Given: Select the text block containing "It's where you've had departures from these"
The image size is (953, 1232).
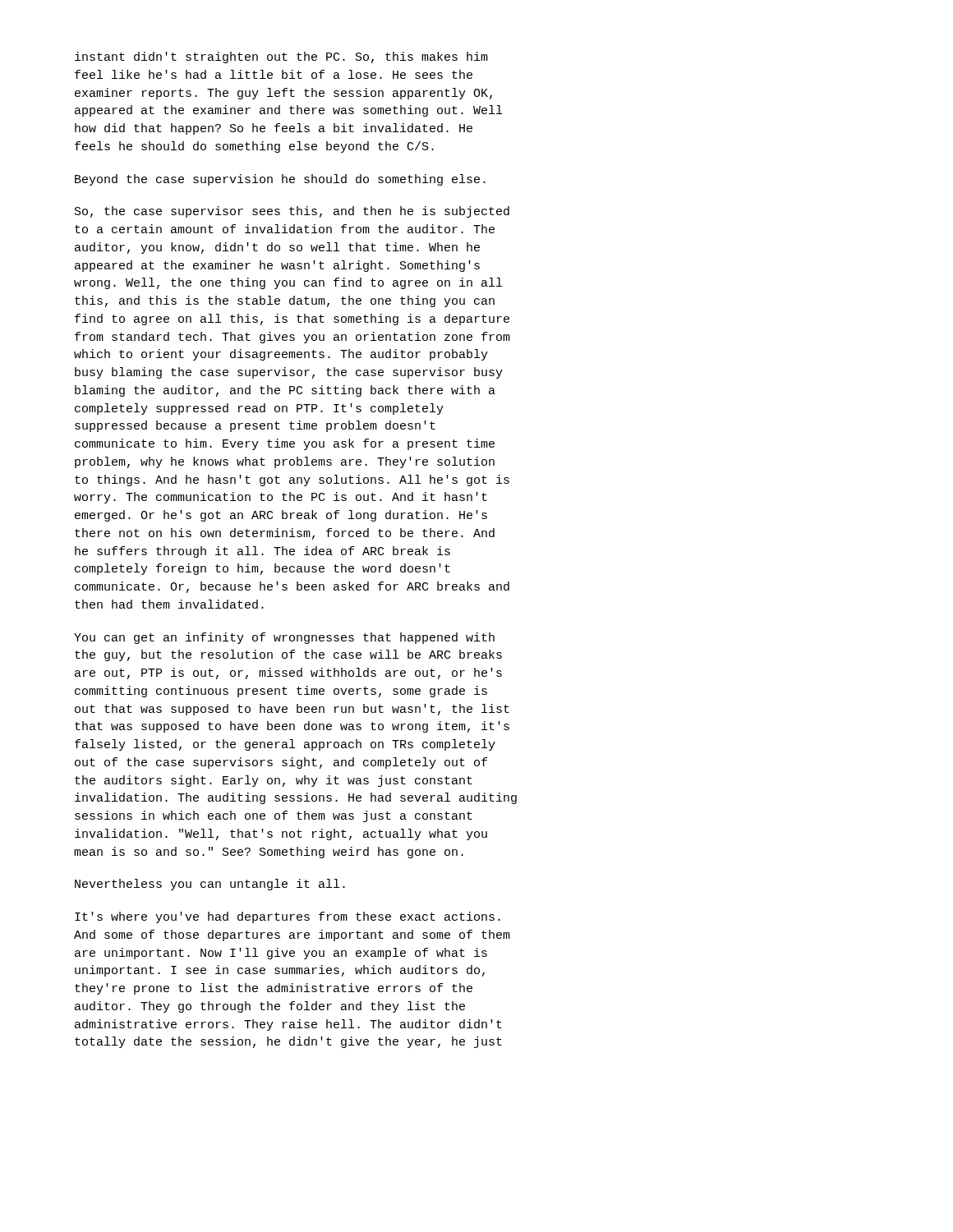Looking at the screenshot, I should [x=292, y=980].
